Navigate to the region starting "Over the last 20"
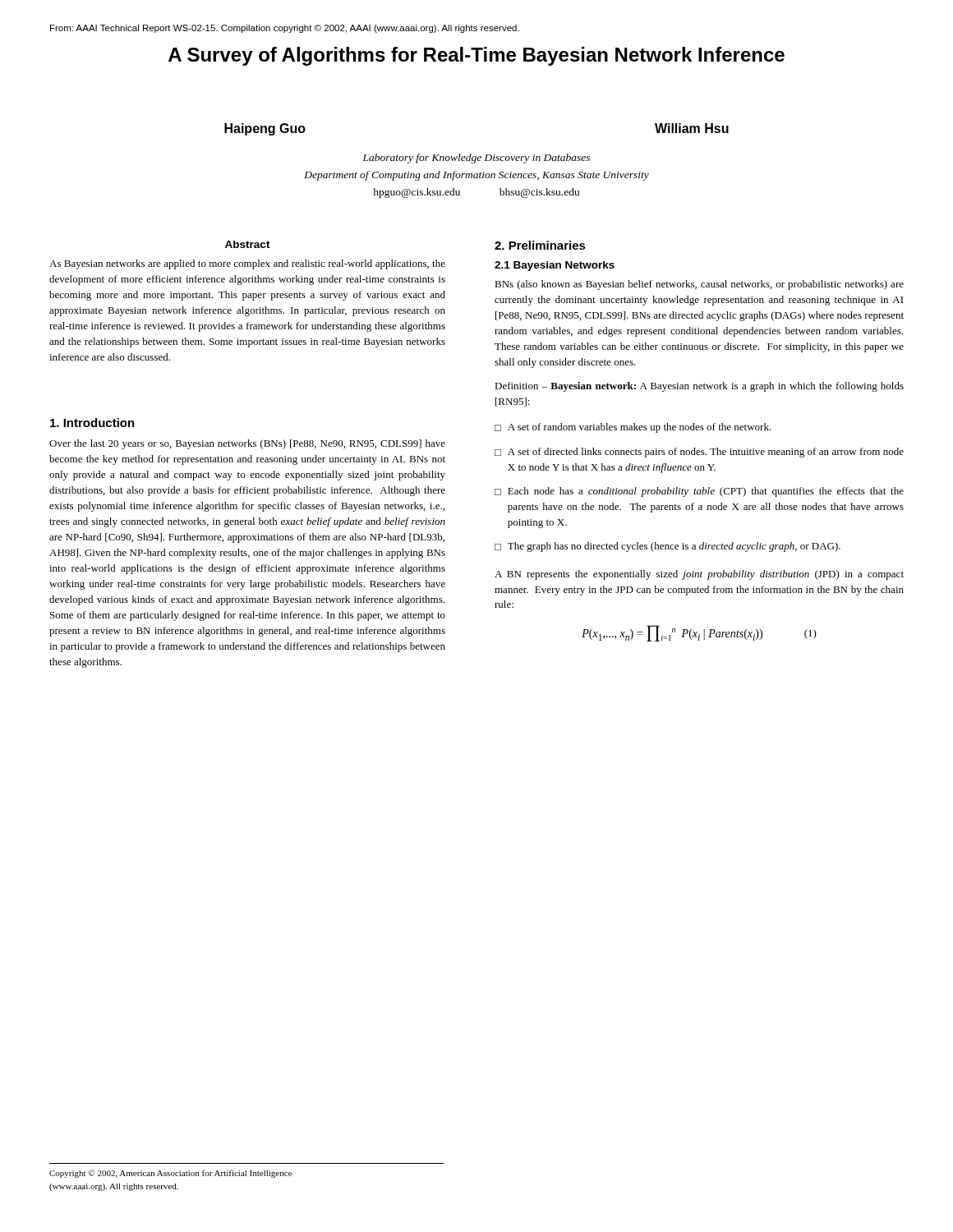The image size is (953, 1232). [247, 552]
